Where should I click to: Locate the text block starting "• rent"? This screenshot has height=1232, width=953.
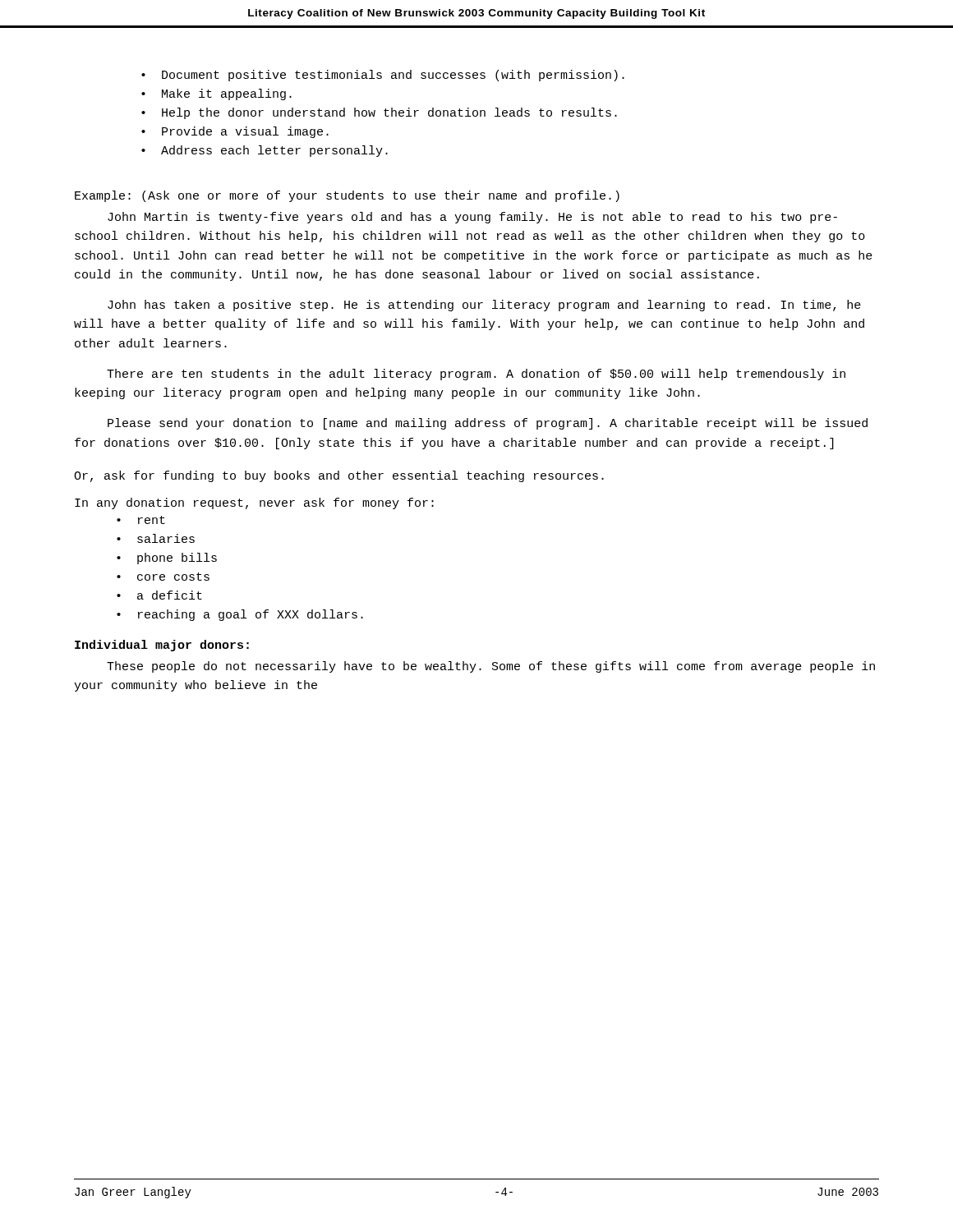[x=141, y=521]
